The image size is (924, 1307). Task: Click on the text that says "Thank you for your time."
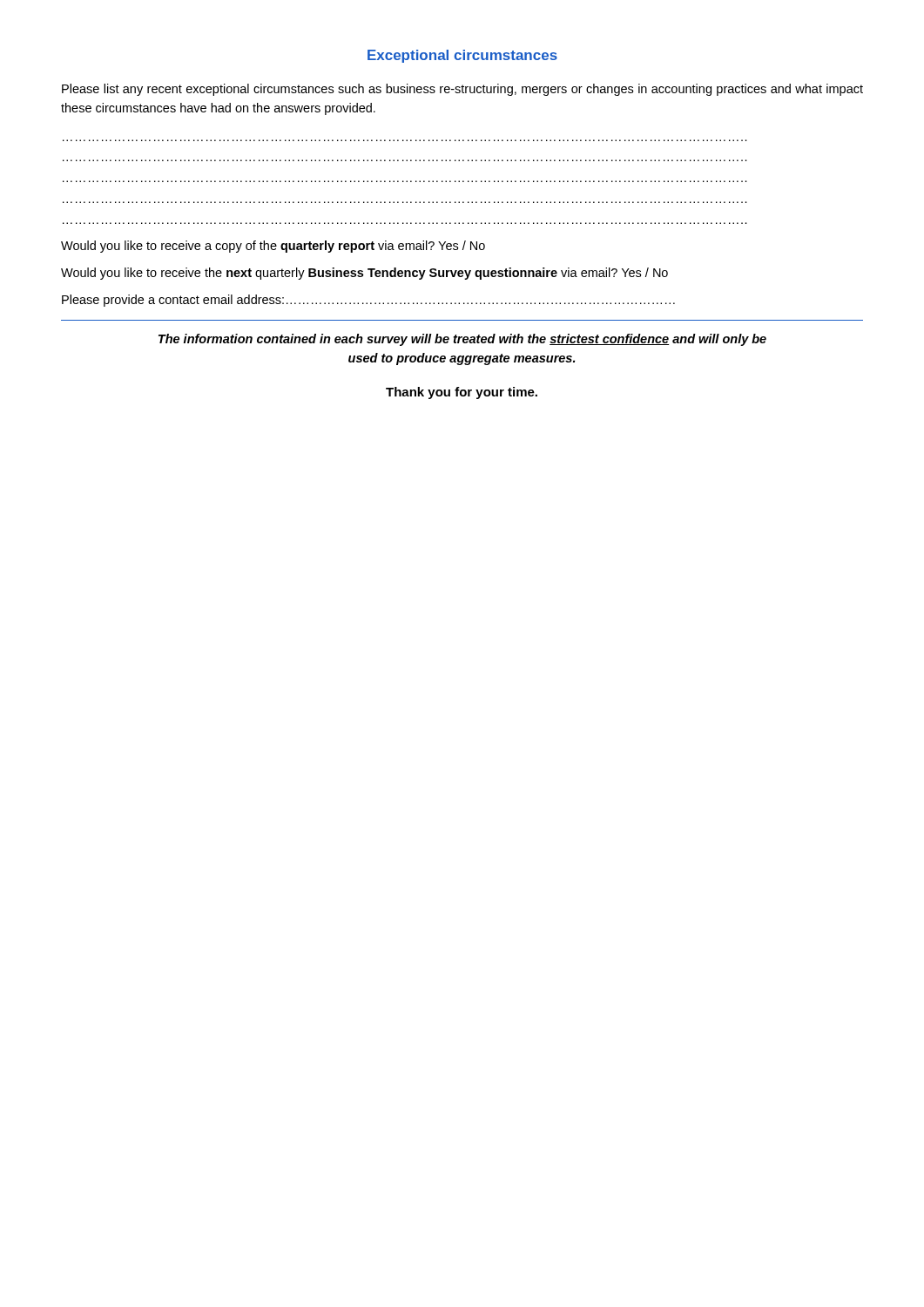click(x=462, y=391)
